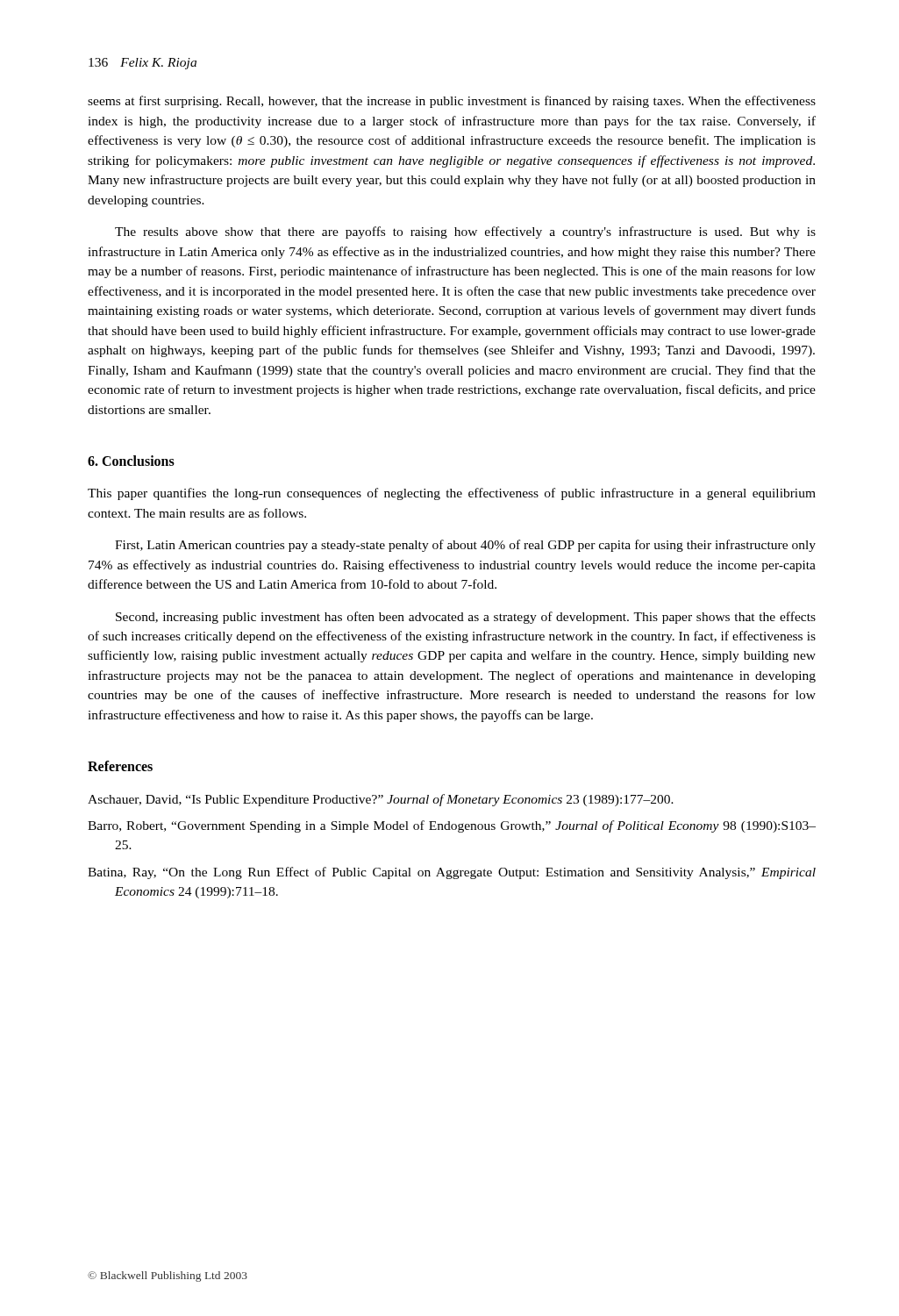Select the element starting "Aschauer, David, “Is Public"

click(381, 798)
